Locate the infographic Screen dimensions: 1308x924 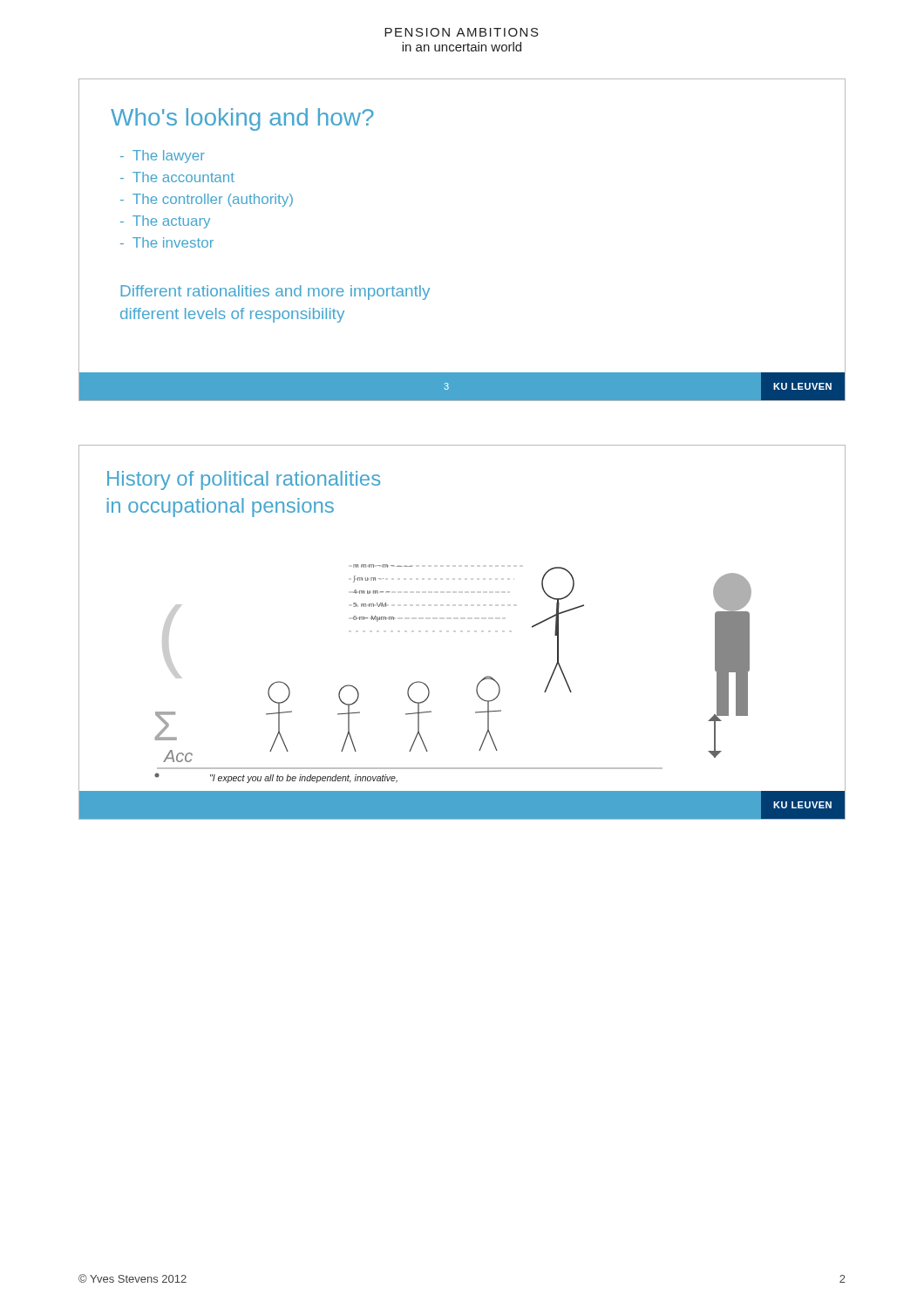tap(462, 240)
